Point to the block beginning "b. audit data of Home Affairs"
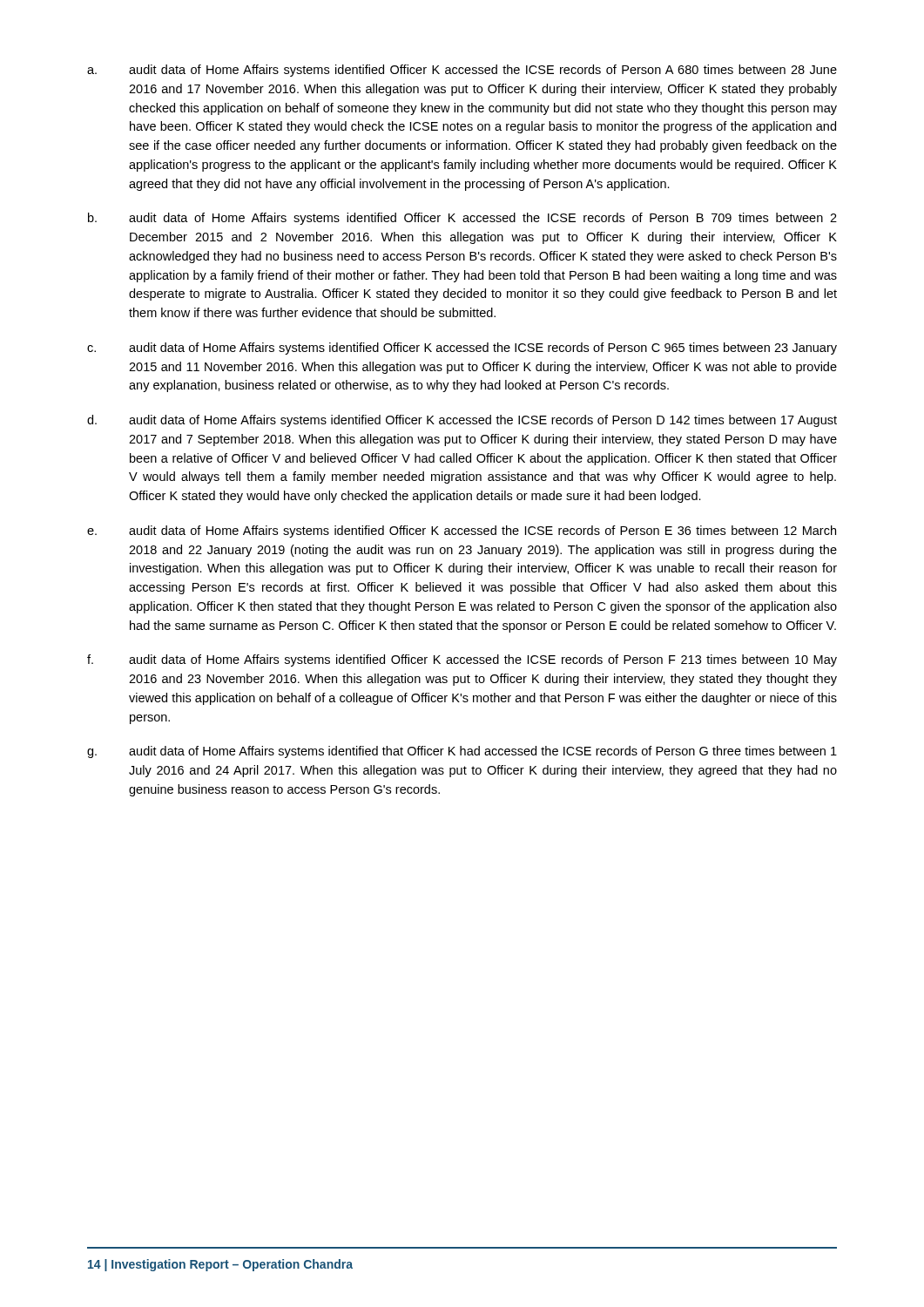This screenshot has height=1307, width=924. click(x=462, y=266)
